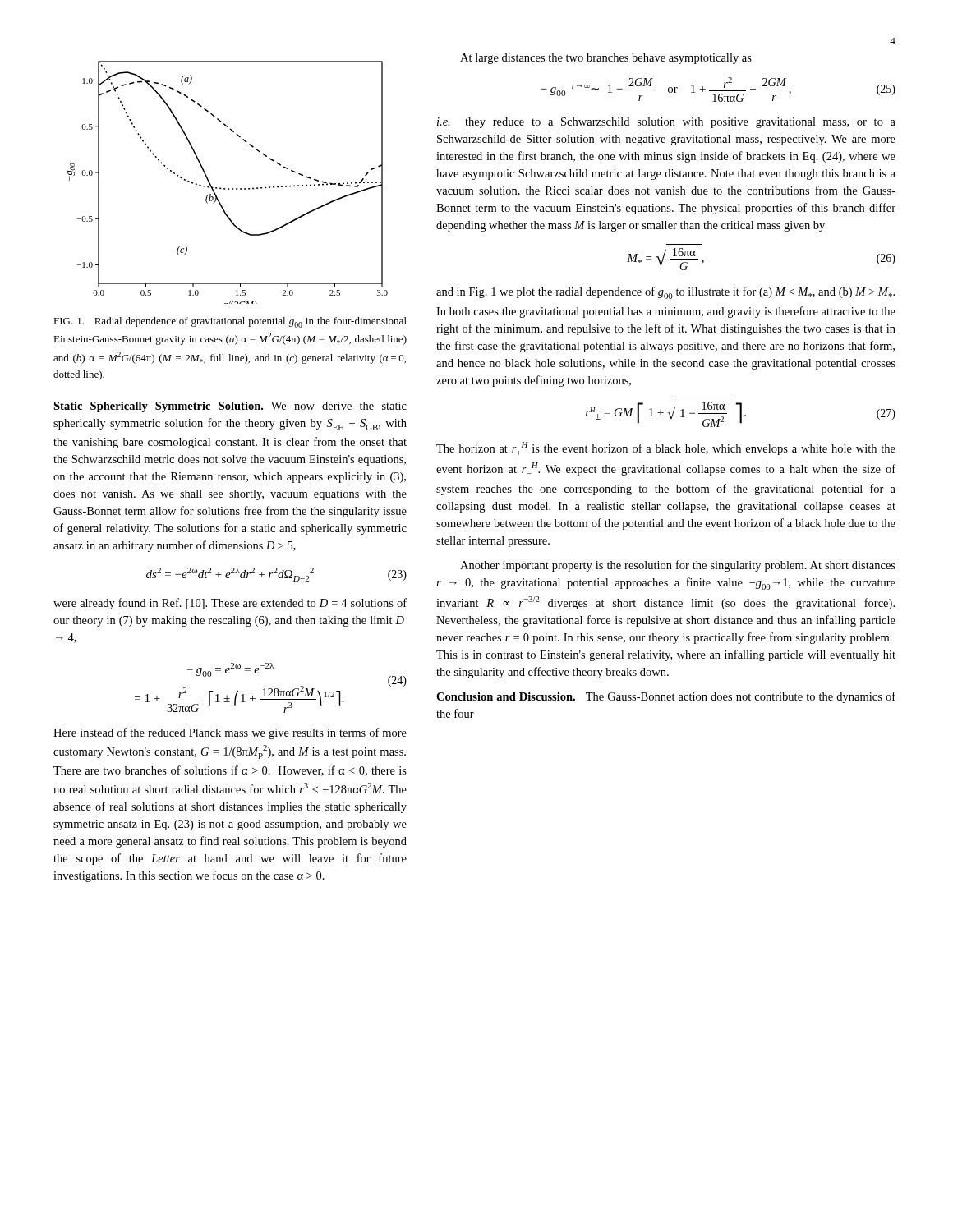The width and height of the screenshot is (953, 1232).
Task: Point to the element starting "ds2 = −e2ωdt2"
Action: (x=230, y=575)
